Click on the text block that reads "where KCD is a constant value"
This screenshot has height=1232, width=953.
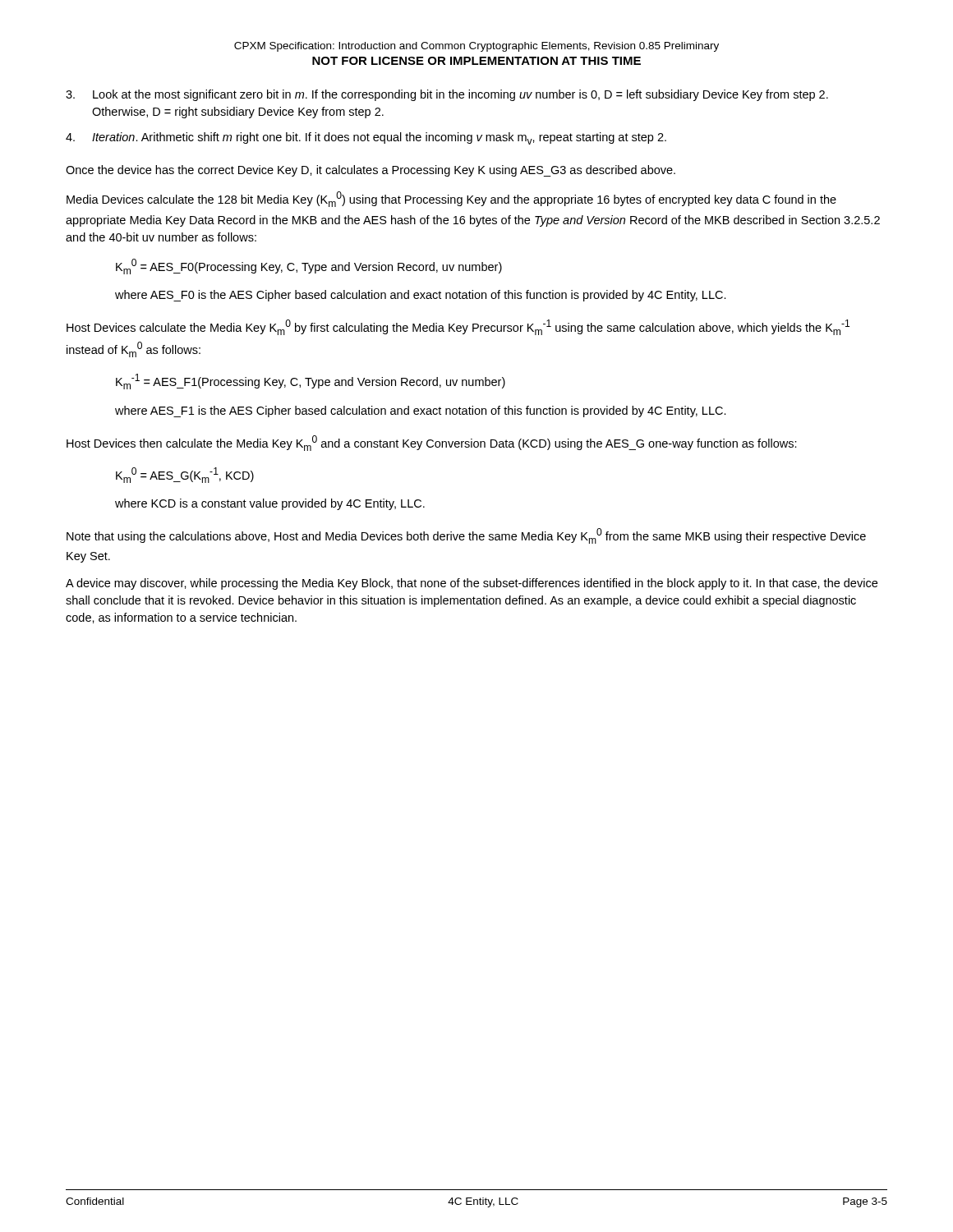click(x=270, y=504)
